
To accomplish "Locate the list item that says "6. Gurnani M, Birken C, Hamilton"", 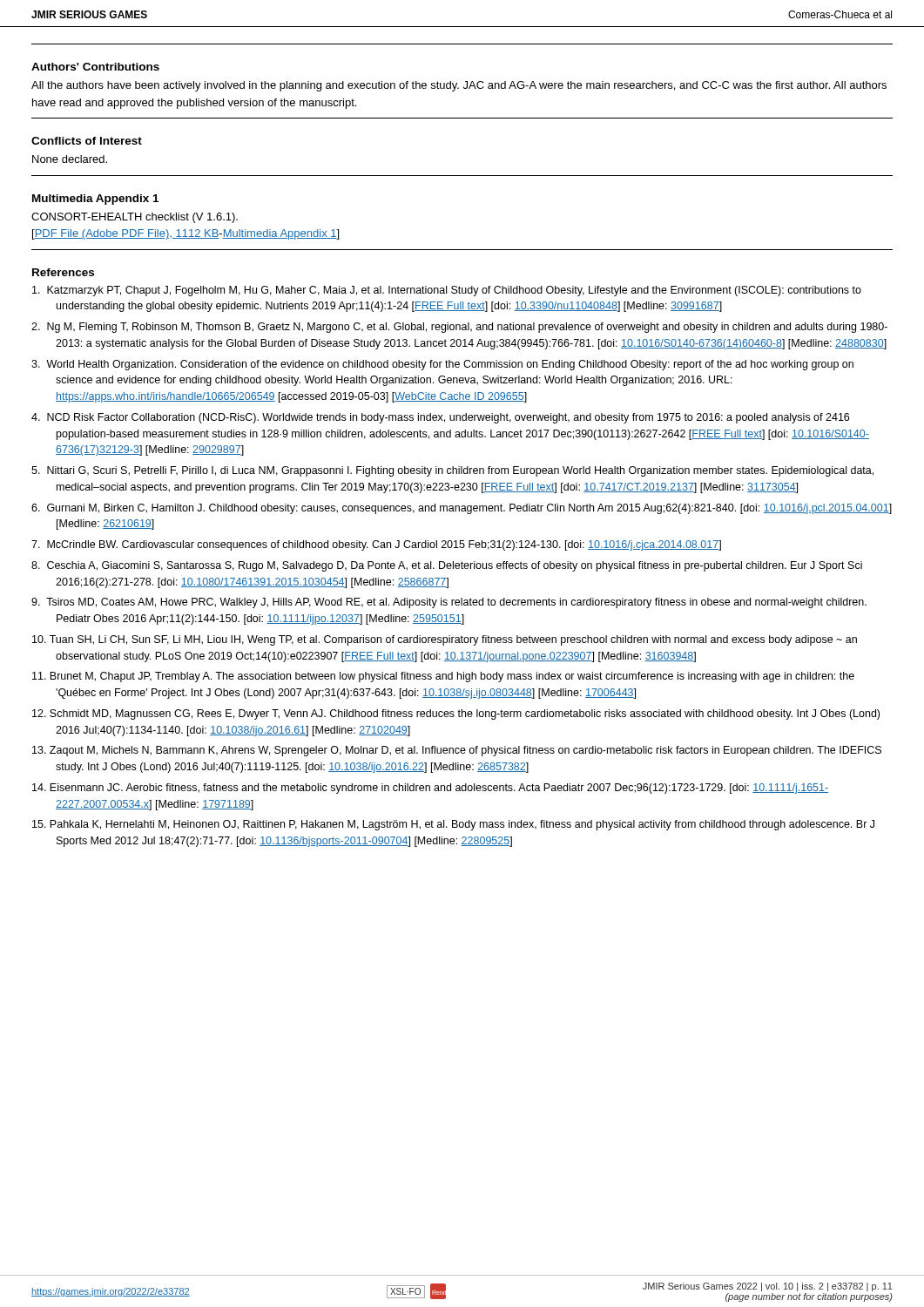I will coord(462,516).
